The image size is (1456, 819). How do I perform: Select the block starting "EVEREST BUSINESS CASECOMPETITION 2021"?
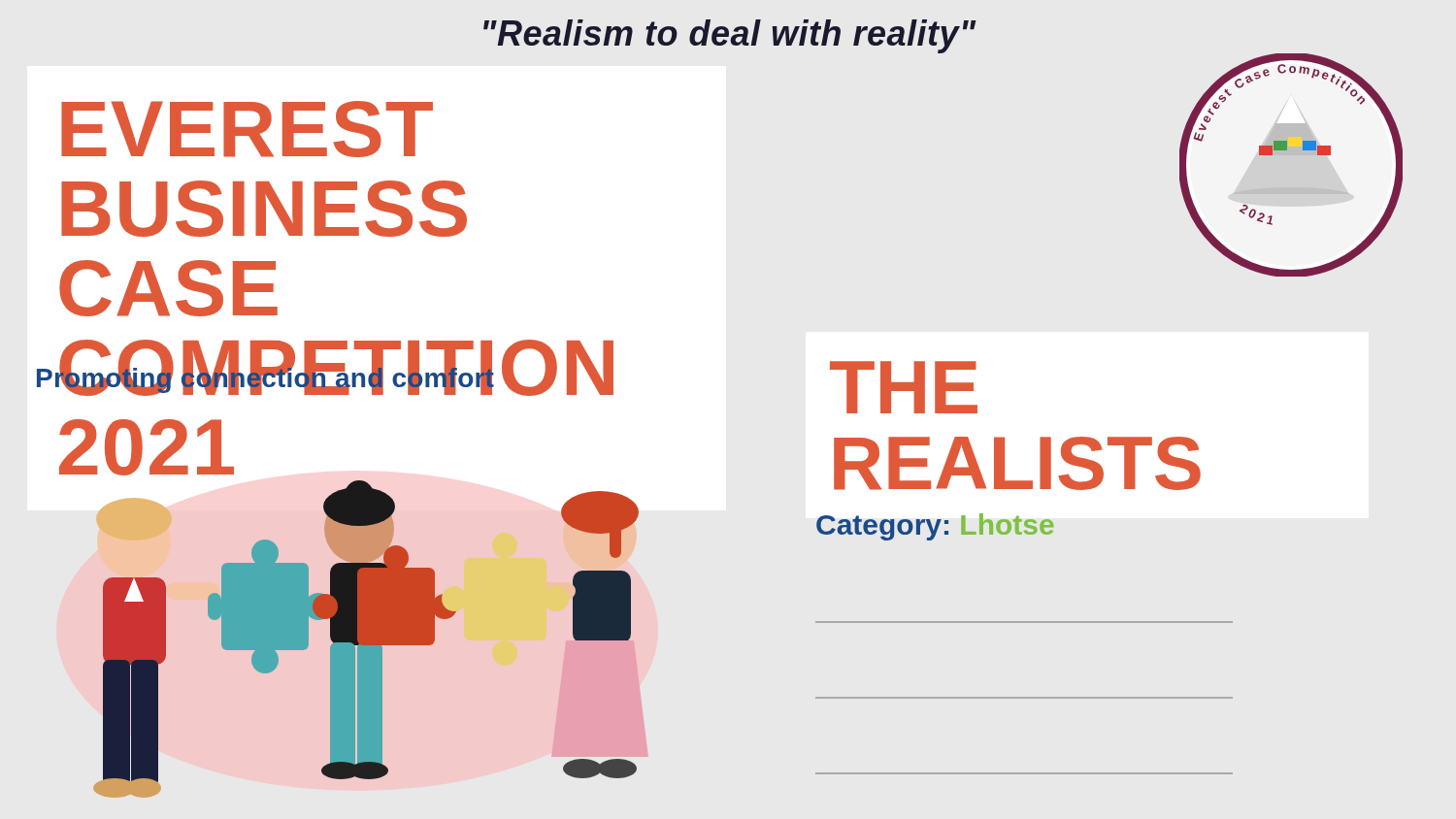(x=247, y=129)
